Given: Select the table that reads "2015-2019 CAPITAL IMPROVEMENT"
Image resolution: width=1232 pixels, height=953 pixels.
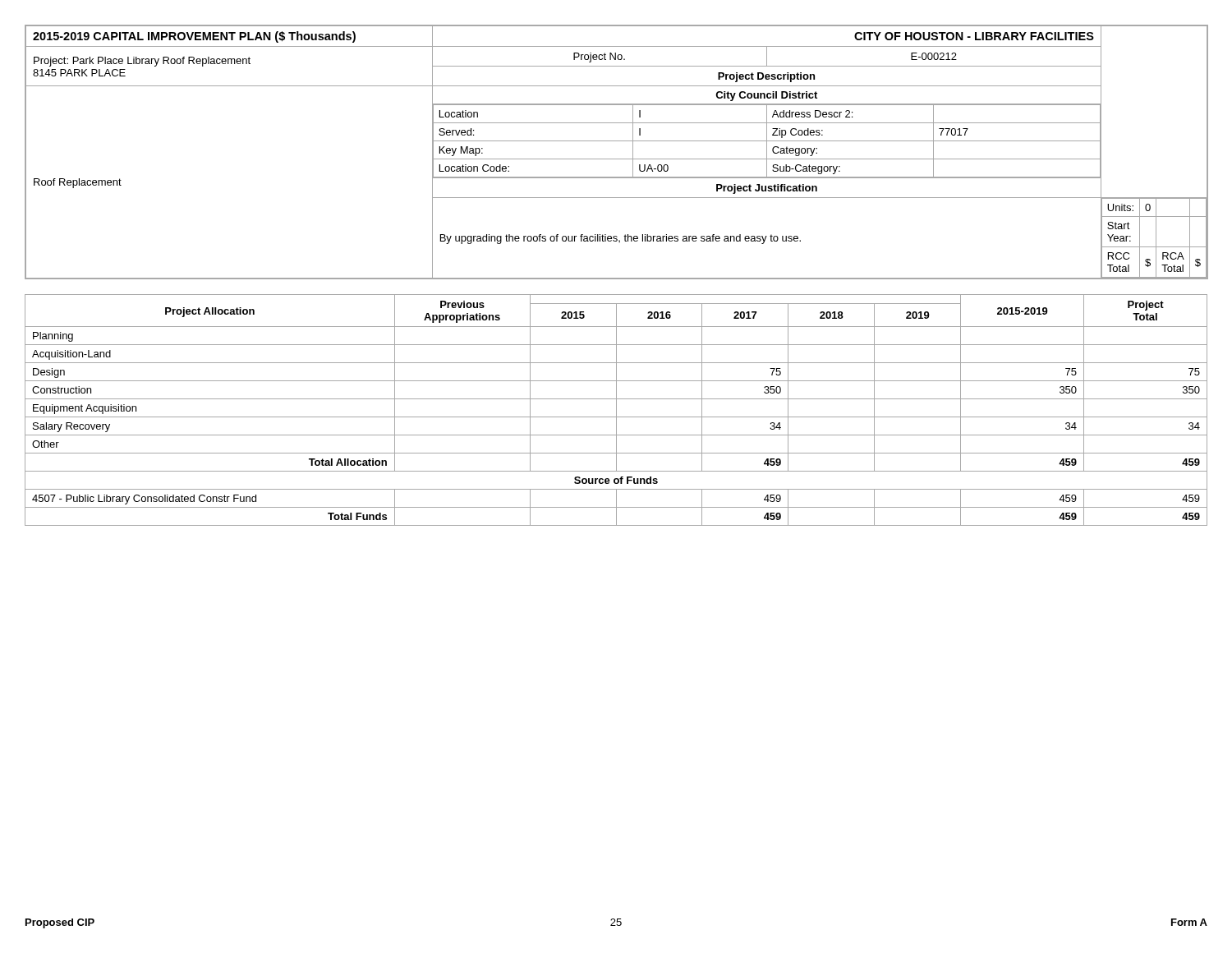Looking at the screenshot, I should pos(616,152).
